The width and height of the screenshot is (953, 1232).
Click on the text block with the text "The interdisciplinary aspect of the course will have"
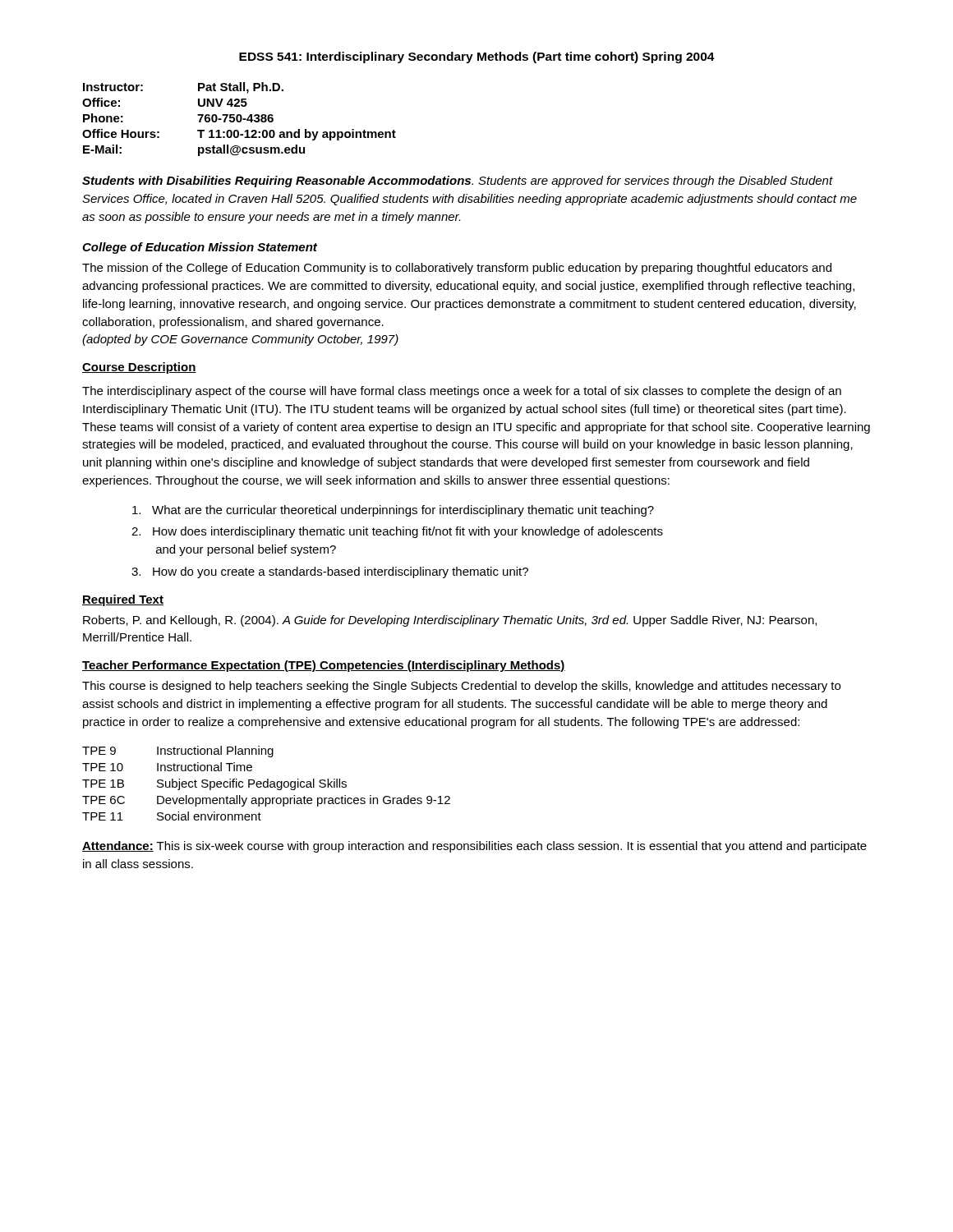pos(476,435)
